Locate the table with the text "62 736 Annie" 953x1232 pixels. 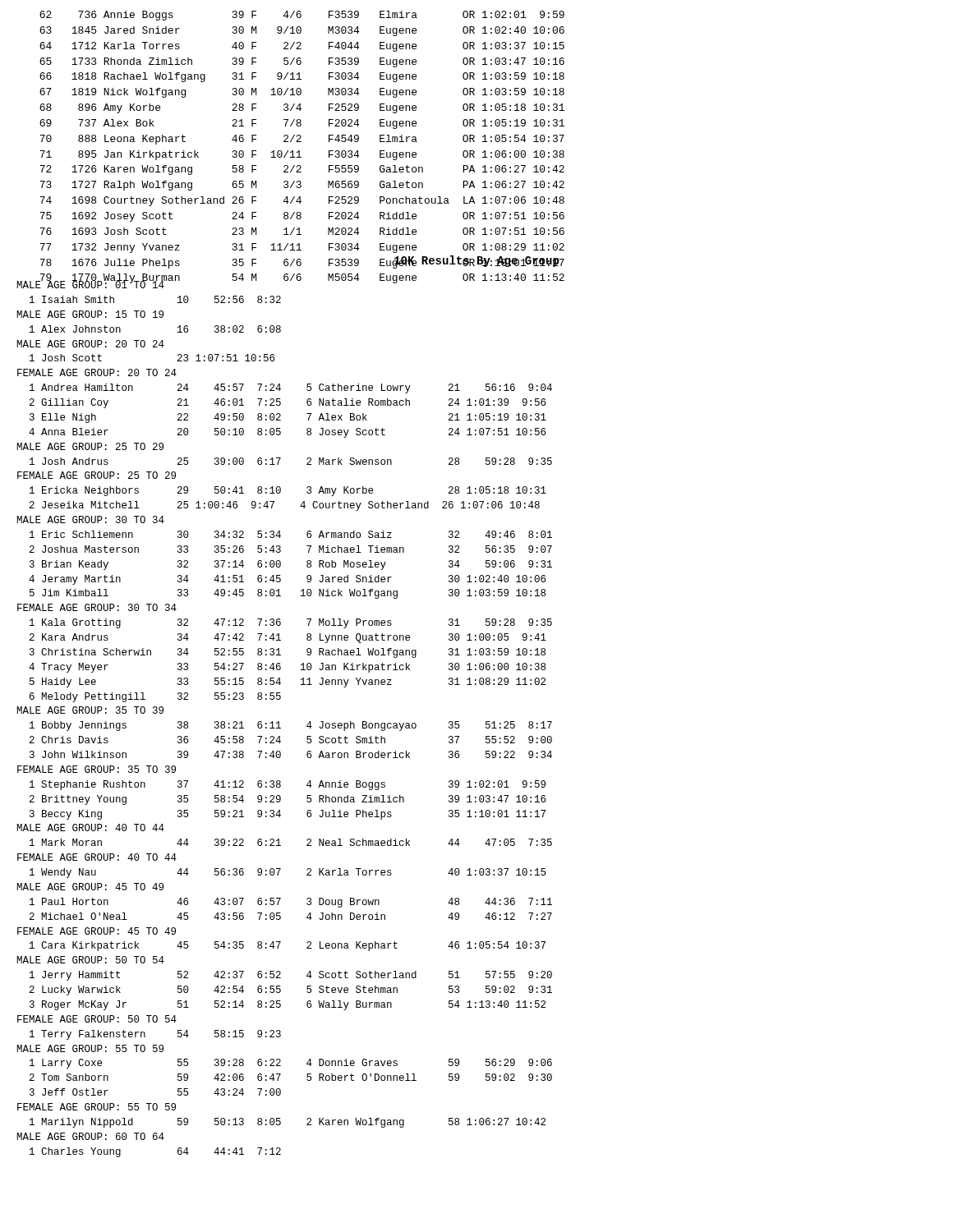(x=476, y=148)
